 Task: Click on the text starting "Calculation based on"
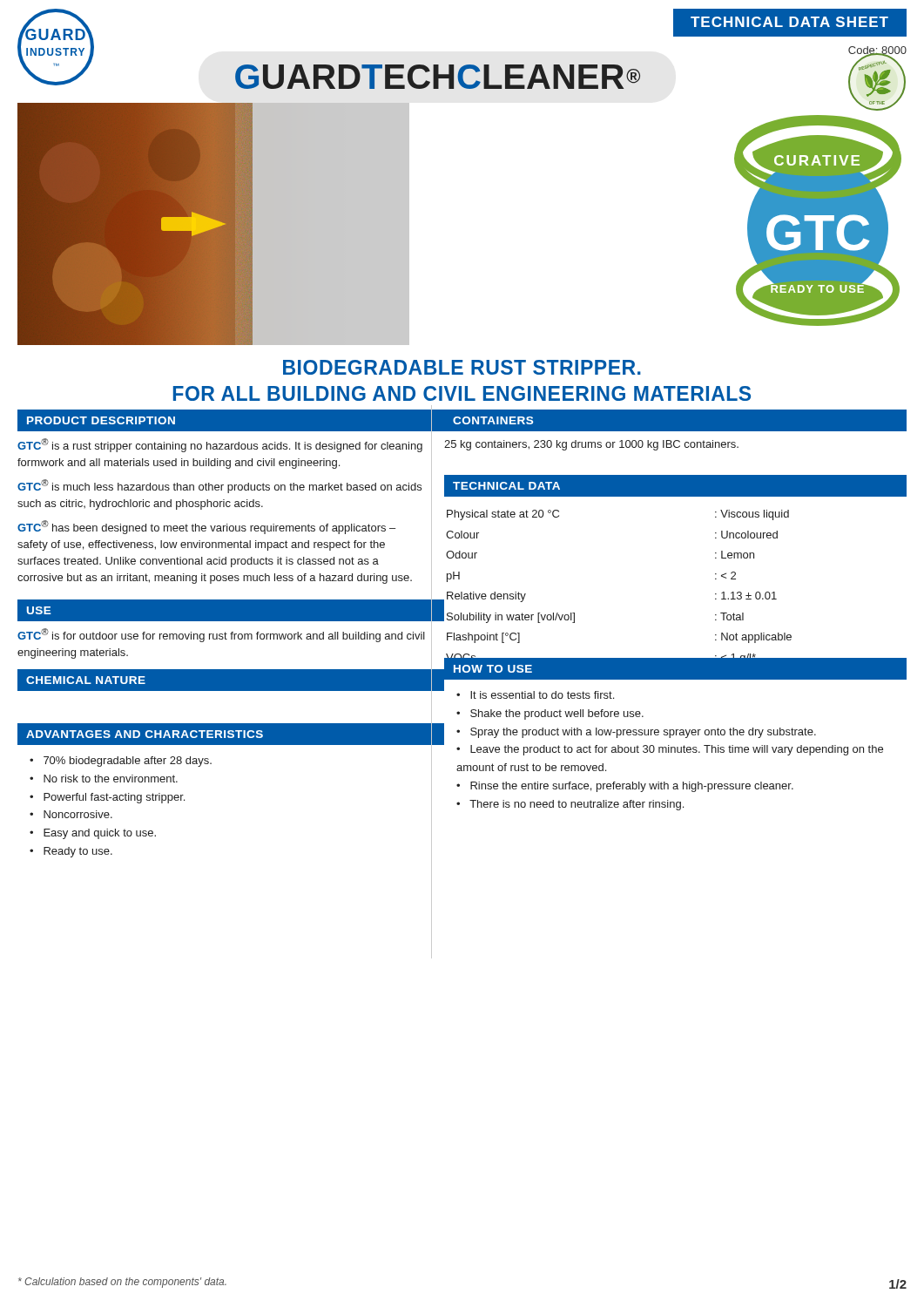[122, 1282]
